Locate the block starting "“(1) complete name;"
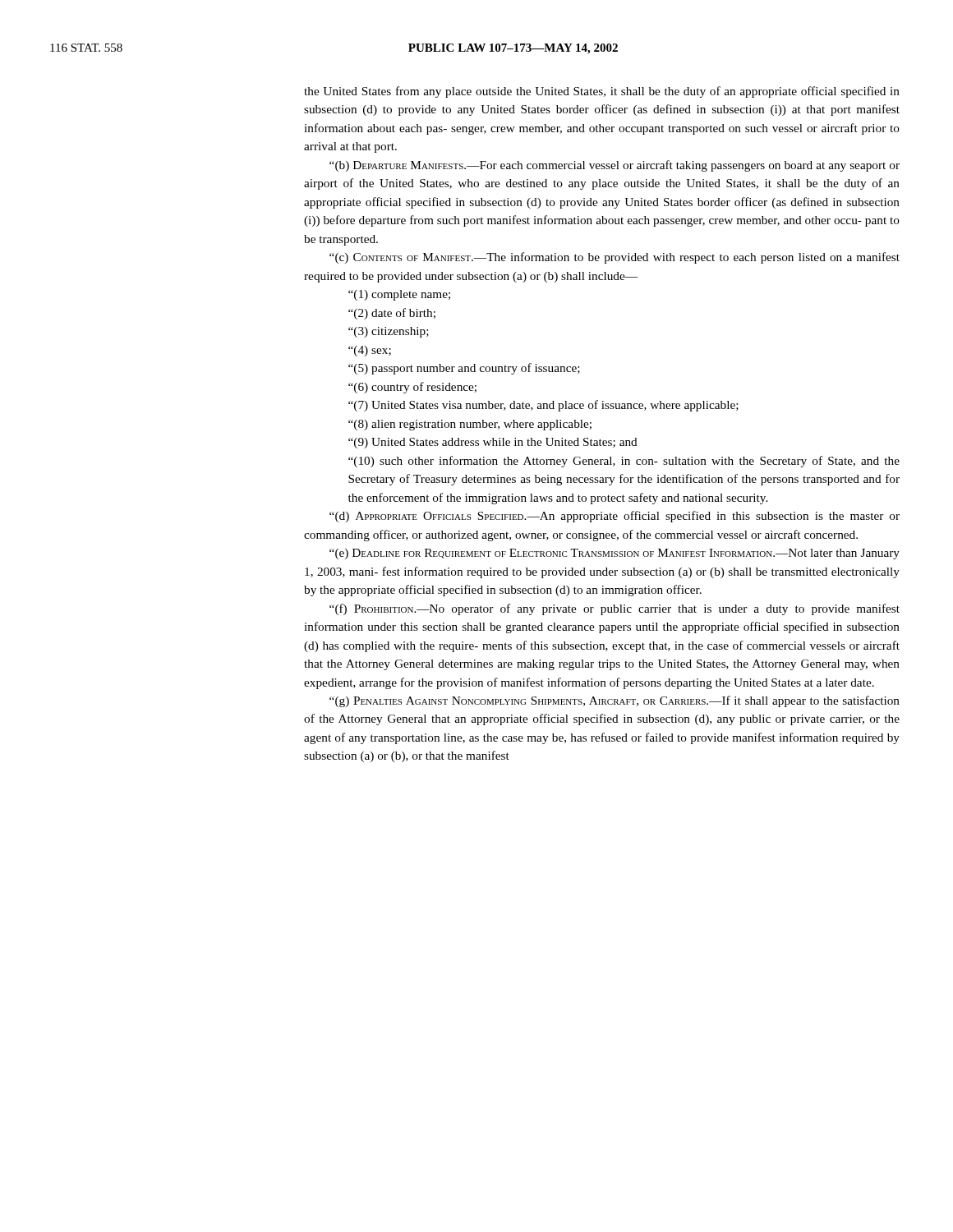Screen dimensions: 1232x953 399,295
